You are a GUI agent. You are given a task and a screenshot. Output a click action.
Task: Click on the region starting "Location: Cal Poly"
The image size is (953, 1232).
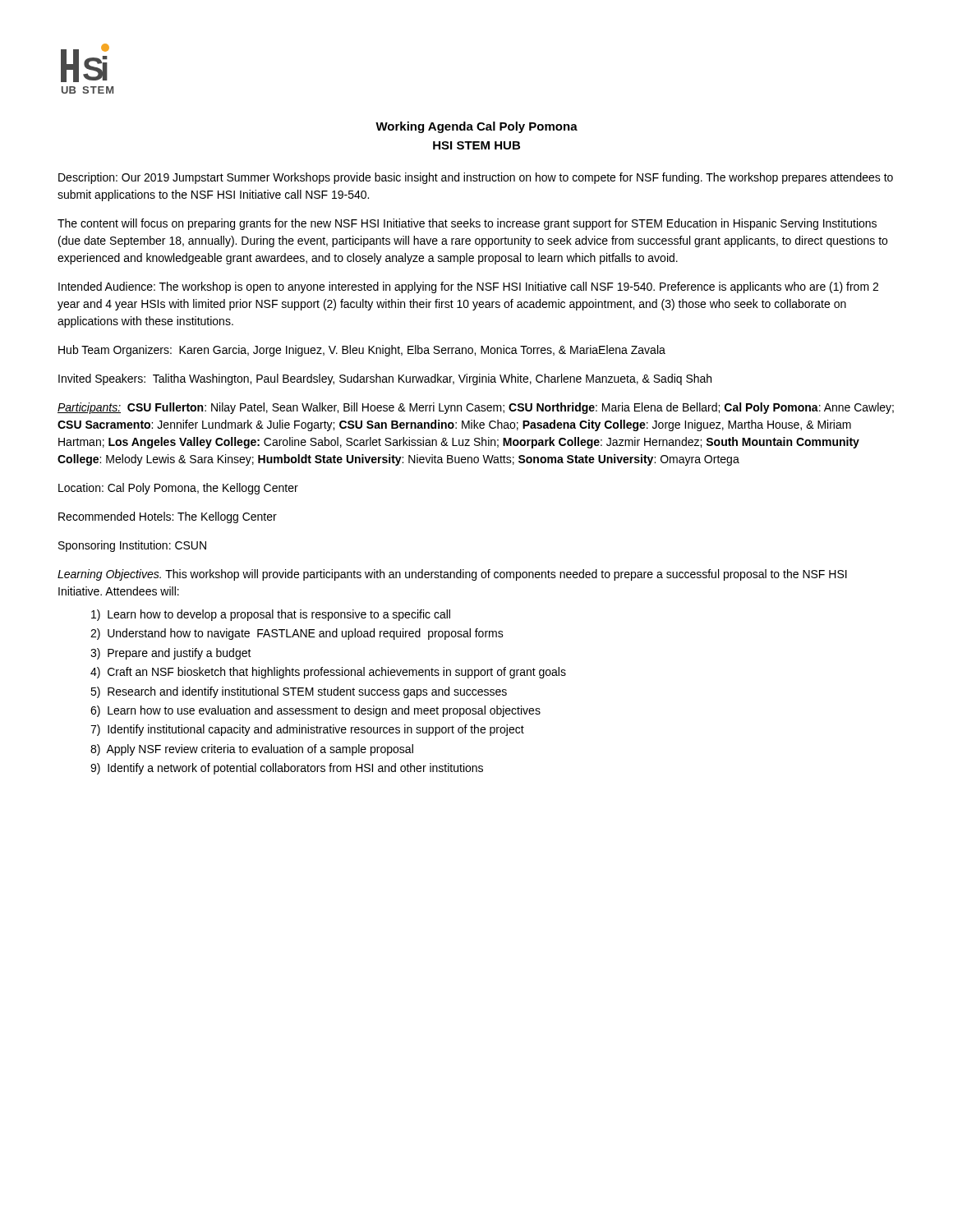178,488
